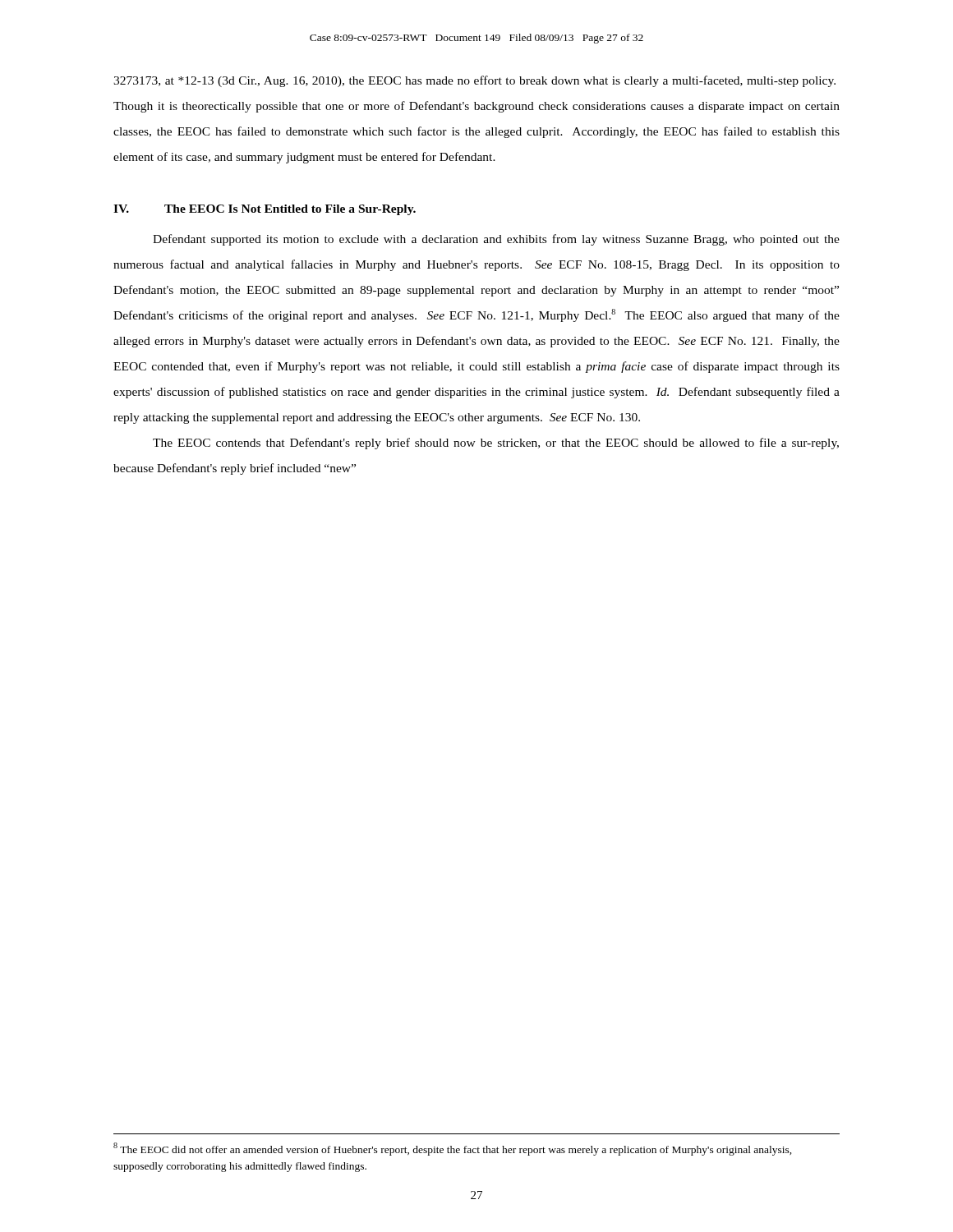Where is the passage that starts "Defendant supported its motion to"?

476,328
